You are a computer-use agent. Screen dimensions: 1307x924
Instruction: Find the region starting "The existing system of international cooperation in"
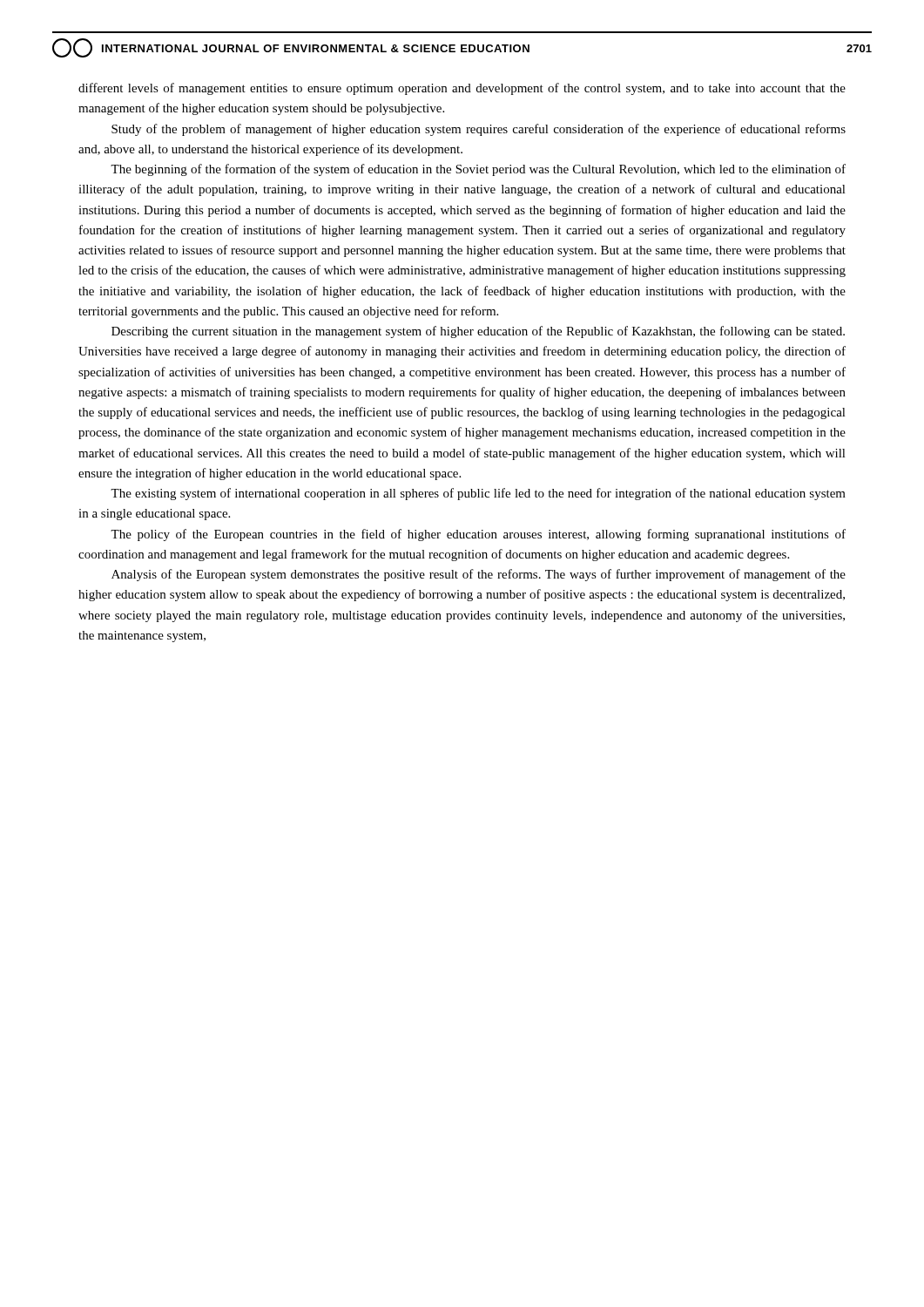[x=462, y=504]
